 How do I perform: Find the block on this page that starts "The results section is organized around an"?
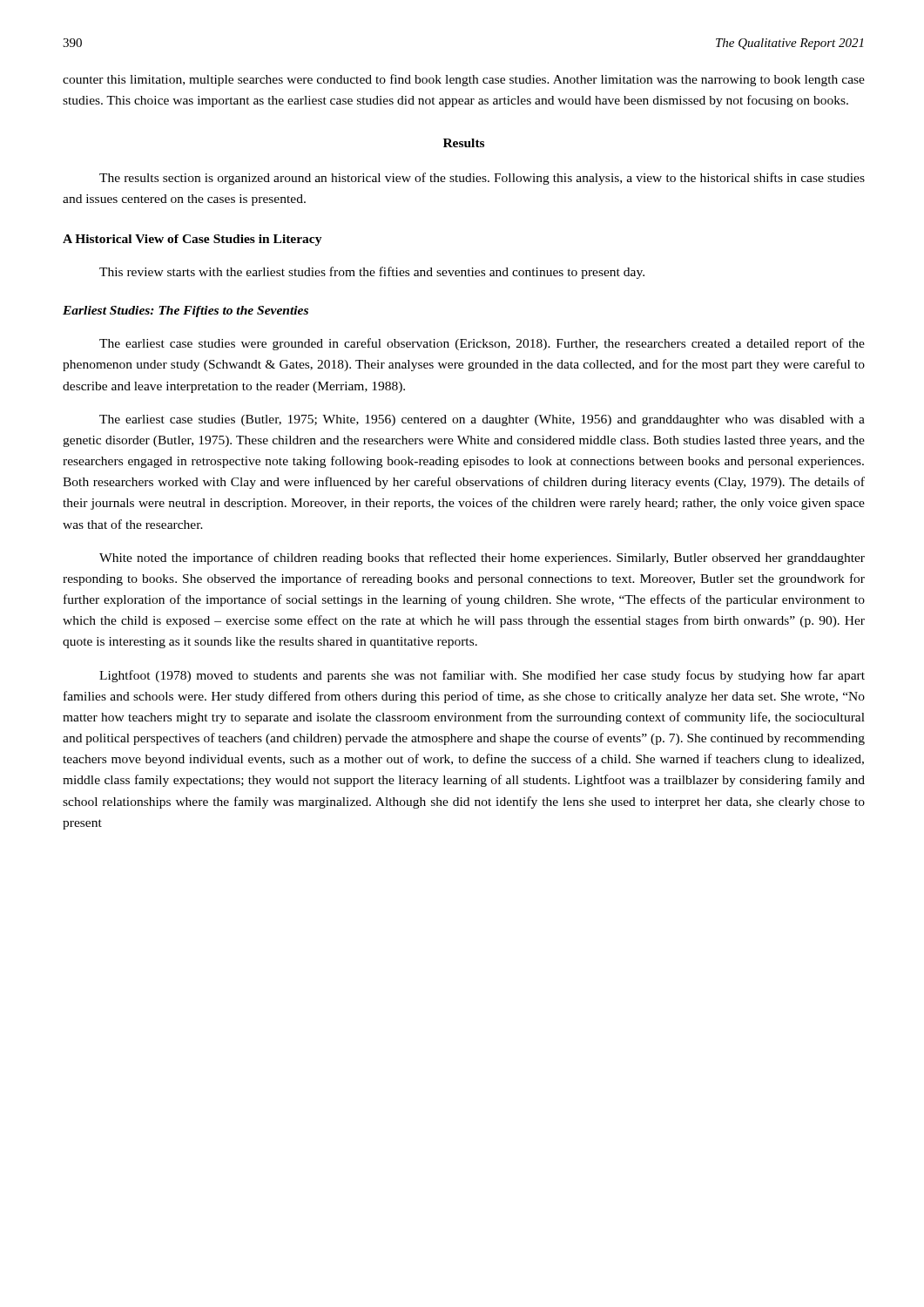pos(464,188)
